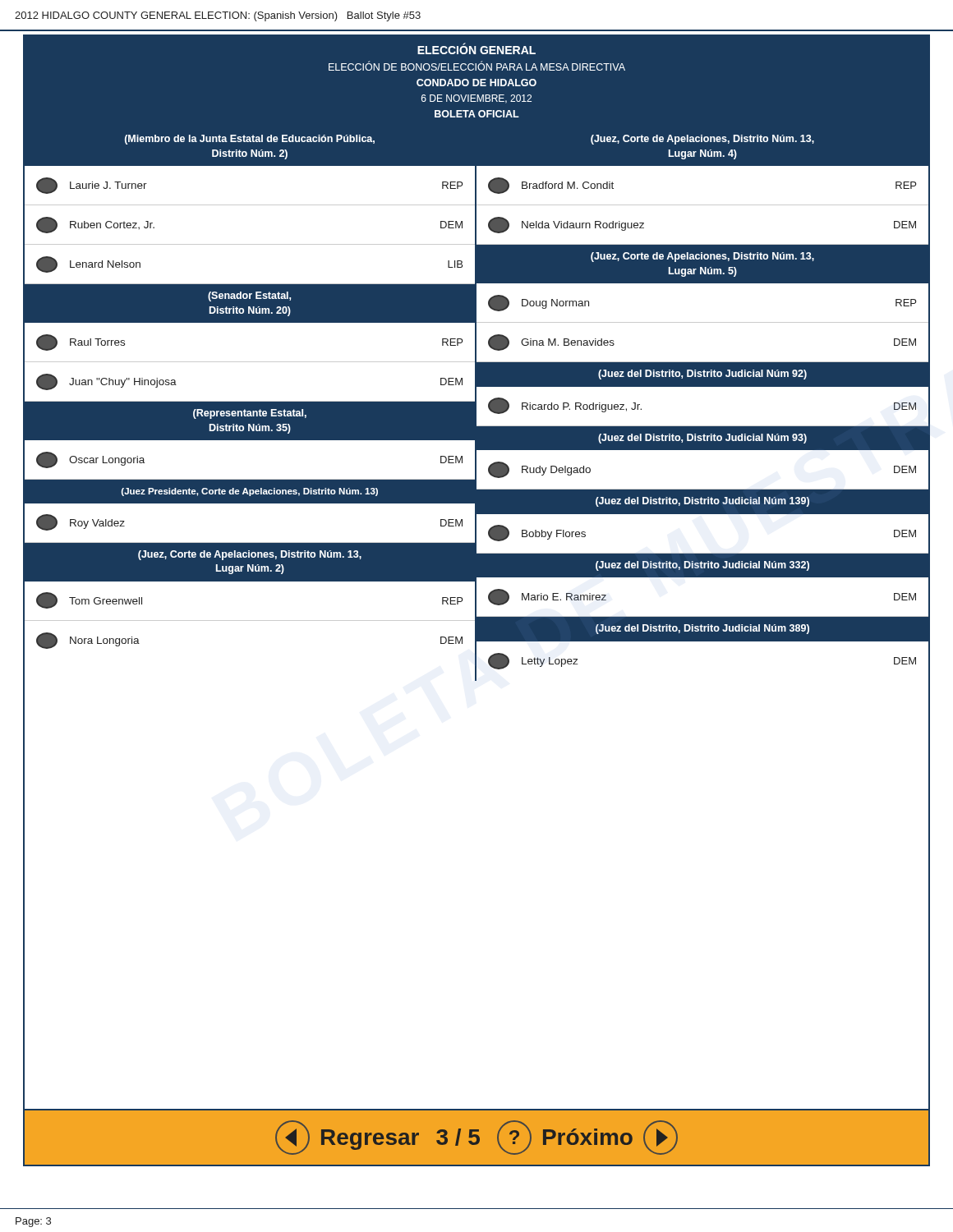Find "Laurie J. Turner REP" on this page

point(92,185)
